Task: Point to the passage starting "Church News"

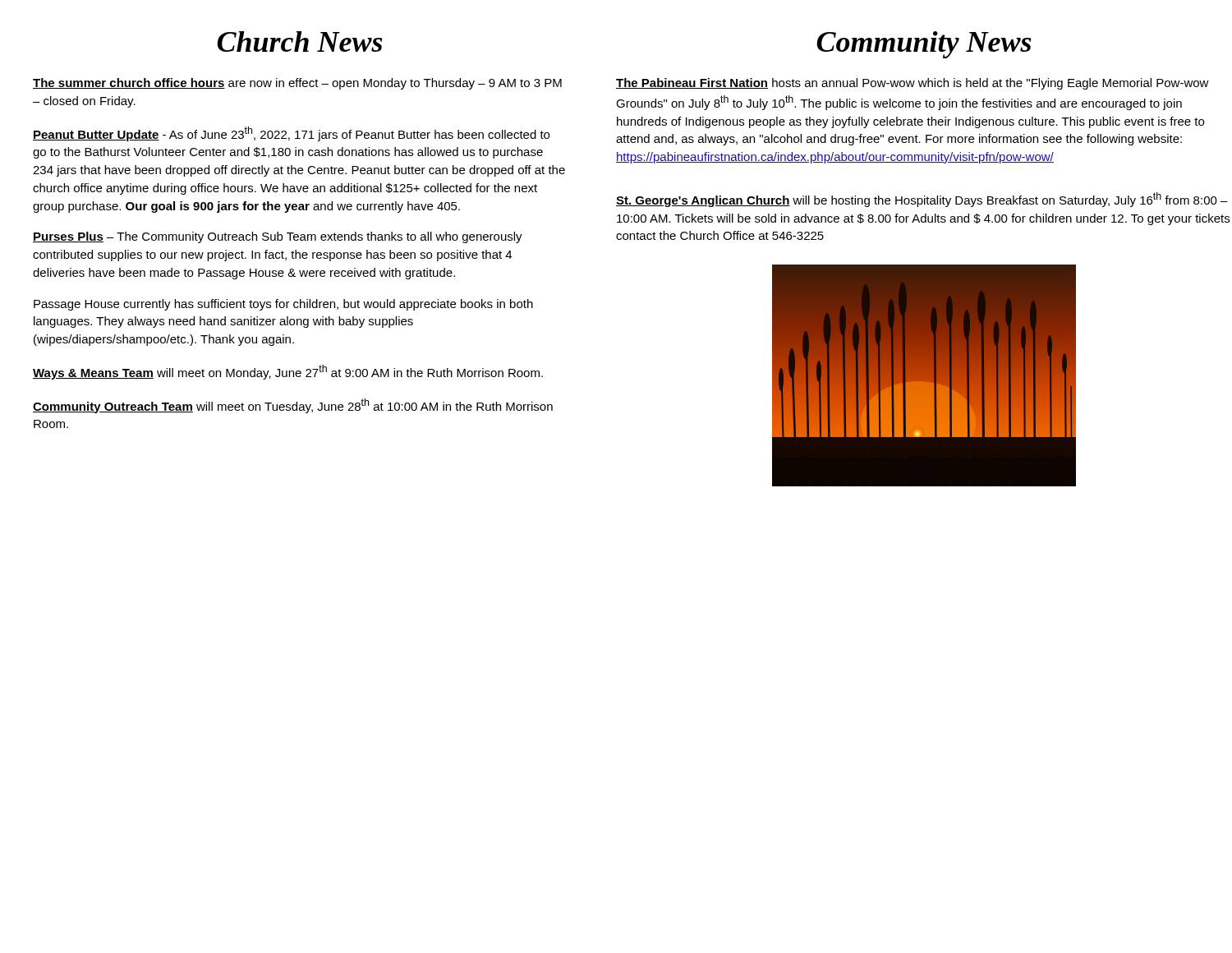Action: (x=300, y=42)
